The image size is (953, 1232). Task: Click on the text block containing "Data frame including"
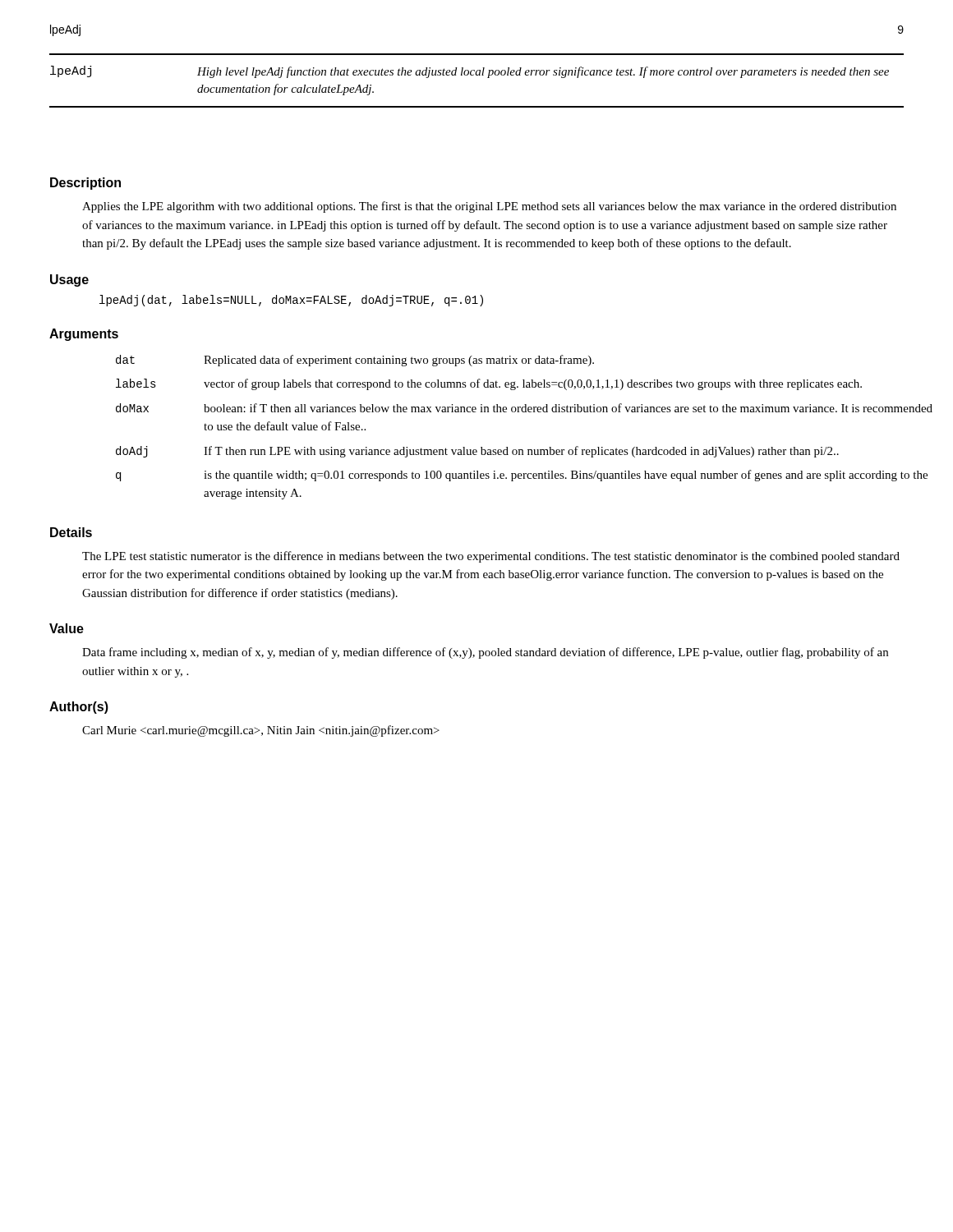tap(485, 662)
